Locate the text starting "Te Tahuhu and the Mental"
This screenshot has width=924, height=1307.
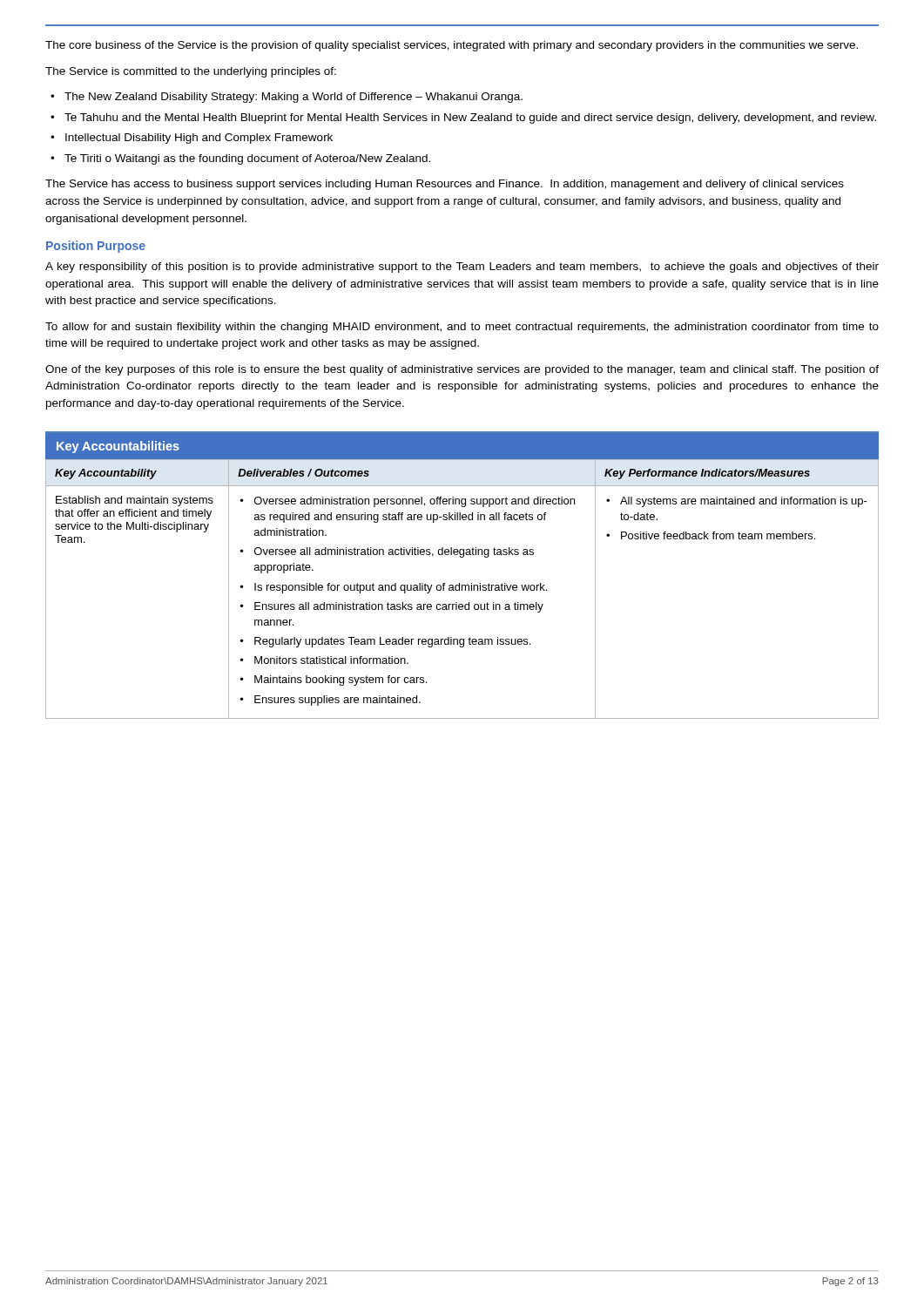point(471,117)
